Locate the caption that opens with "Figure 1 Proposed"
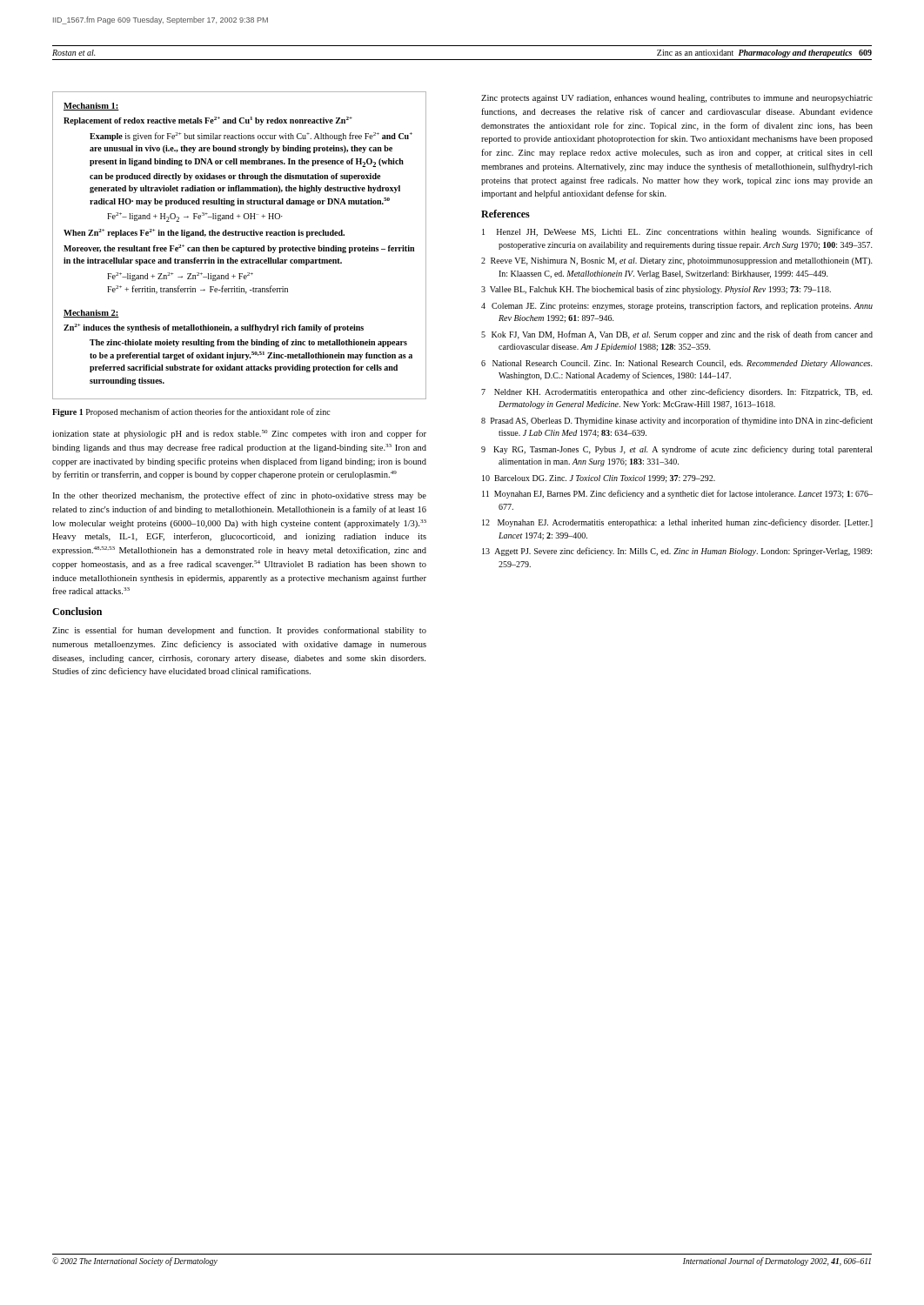 [191, 412]
